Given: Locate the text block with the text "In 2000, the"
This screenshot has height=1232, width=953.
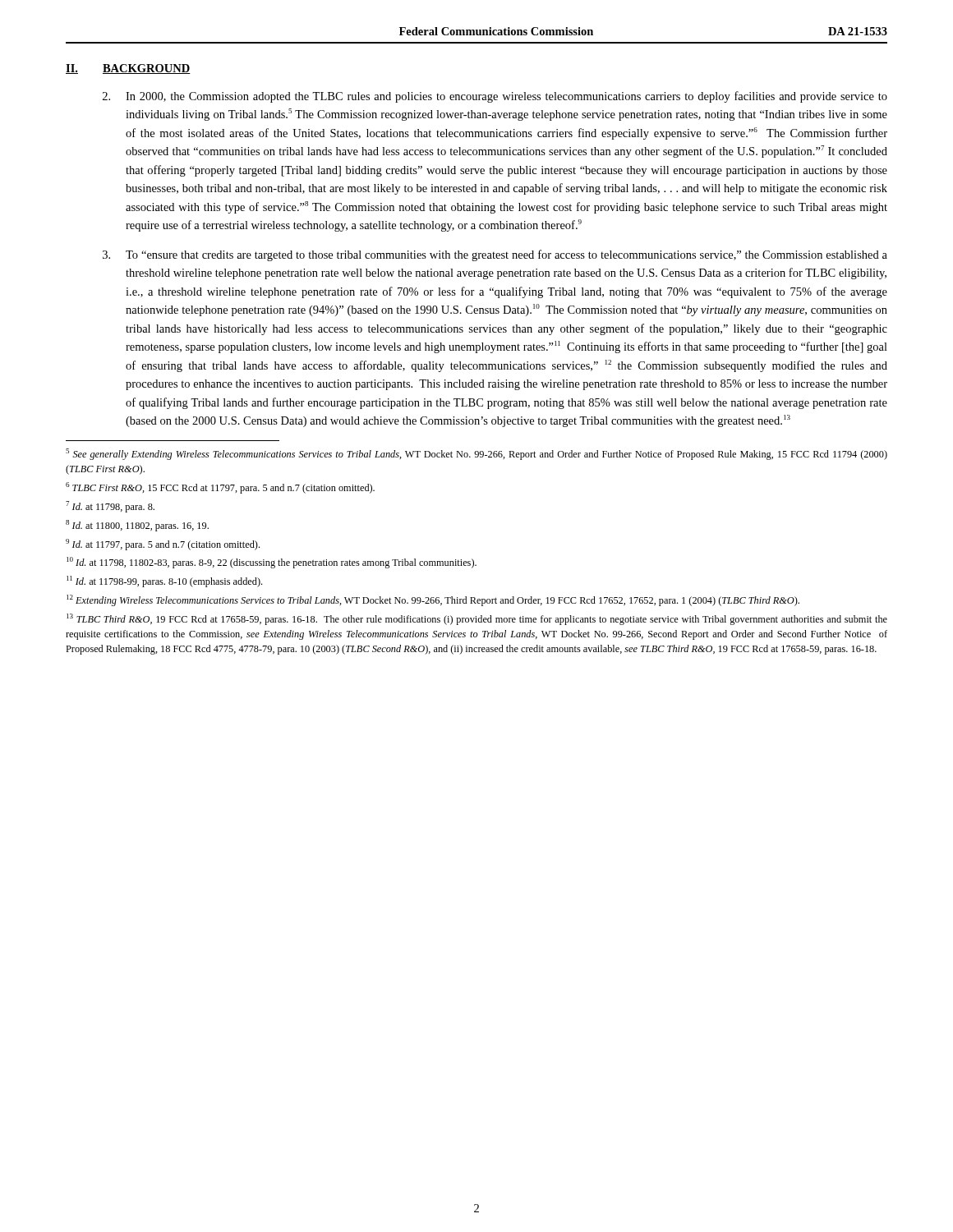Looking at the screenshot, I should tap(476, 161).
